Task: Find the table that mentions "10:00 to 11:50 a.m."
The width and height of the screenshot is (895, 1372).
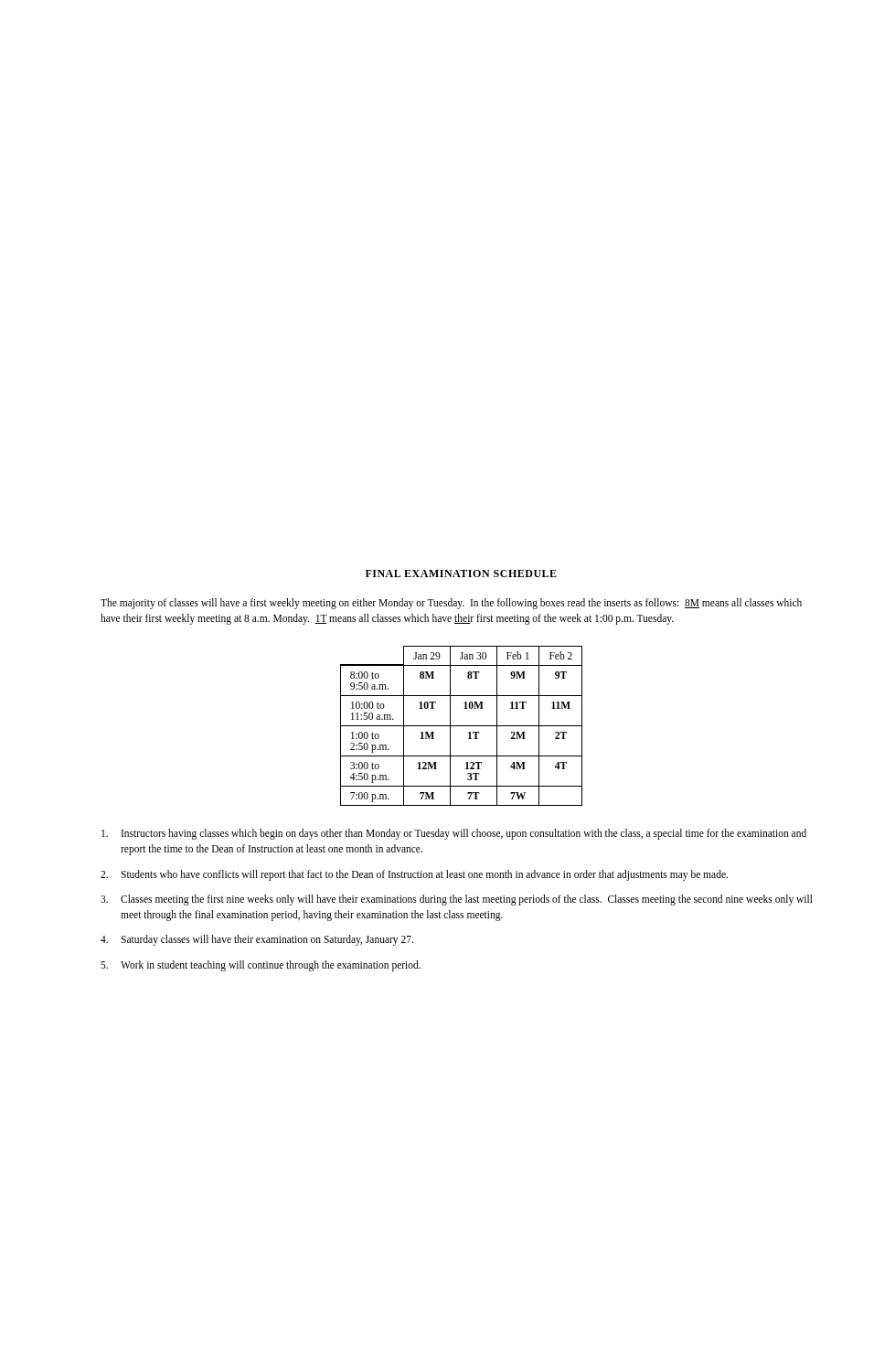Action: [x=461, y=726]
